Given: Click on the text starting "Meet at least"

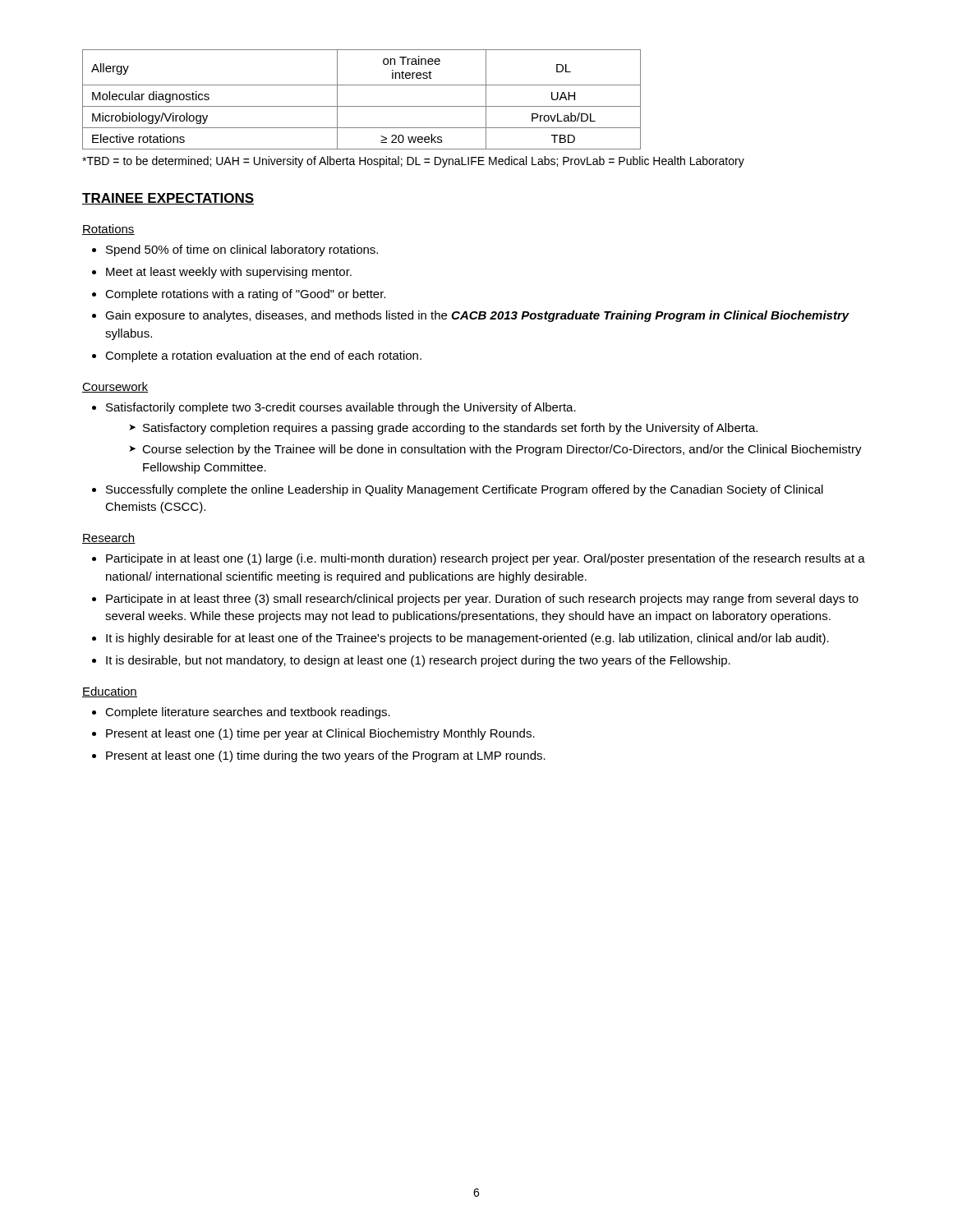Looking at the screenshot, I should (229, 273).
